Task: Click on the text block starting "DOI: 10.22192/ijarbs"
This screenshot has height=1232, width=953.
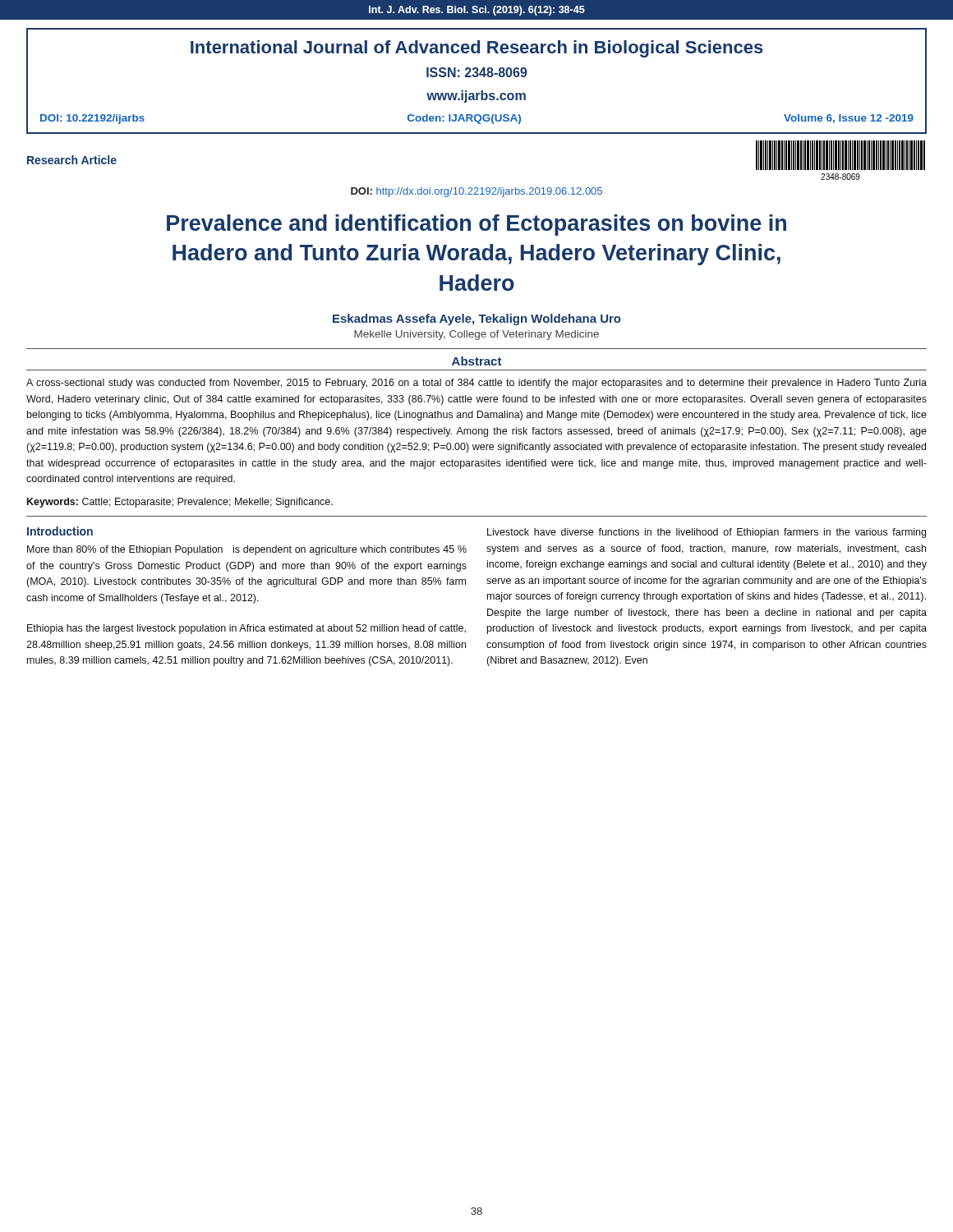Action: (92, 118)
